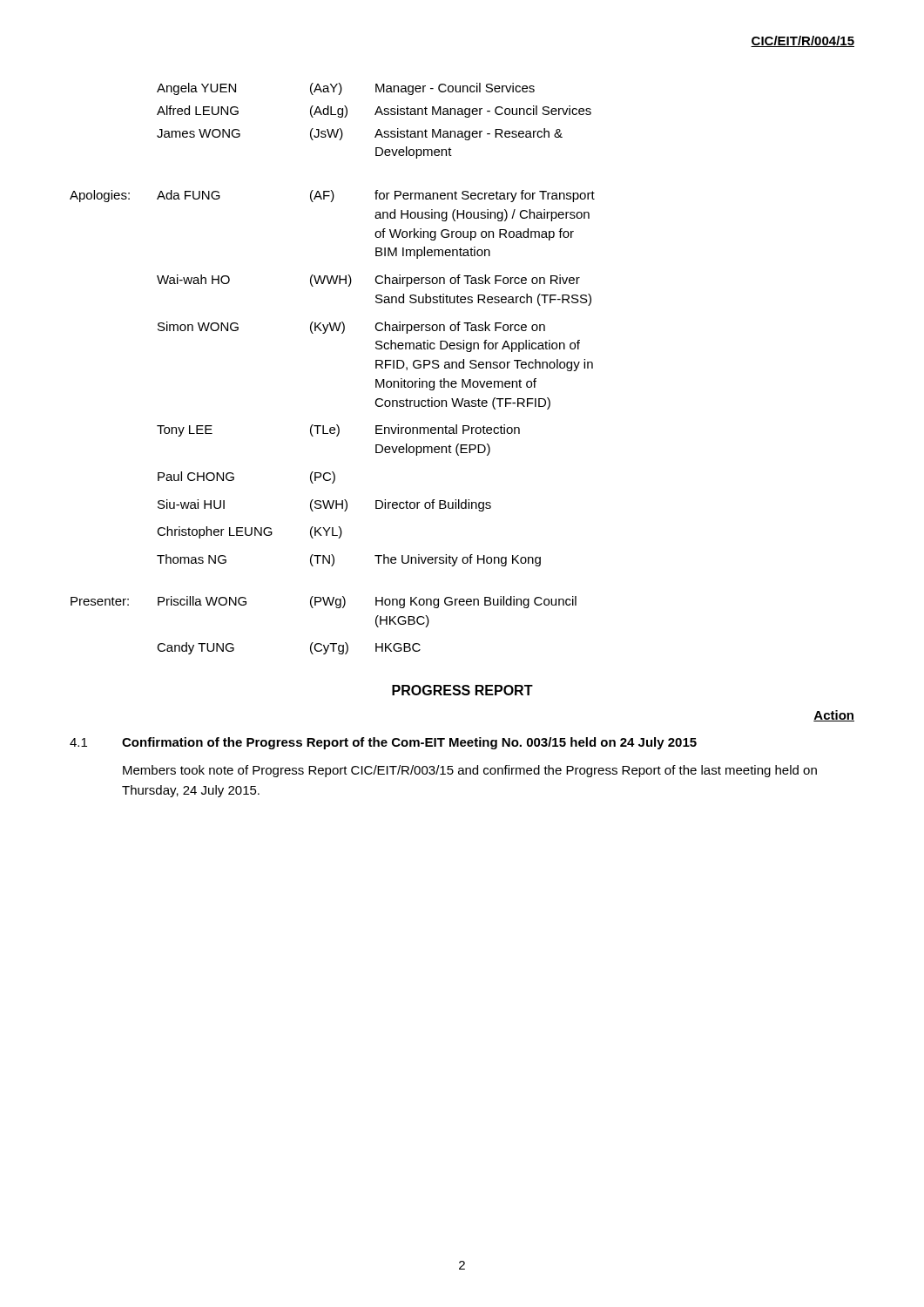Where is the passage that starts "Members took note of Progress Report"?

pyautogui.click(x=470, y=780)
